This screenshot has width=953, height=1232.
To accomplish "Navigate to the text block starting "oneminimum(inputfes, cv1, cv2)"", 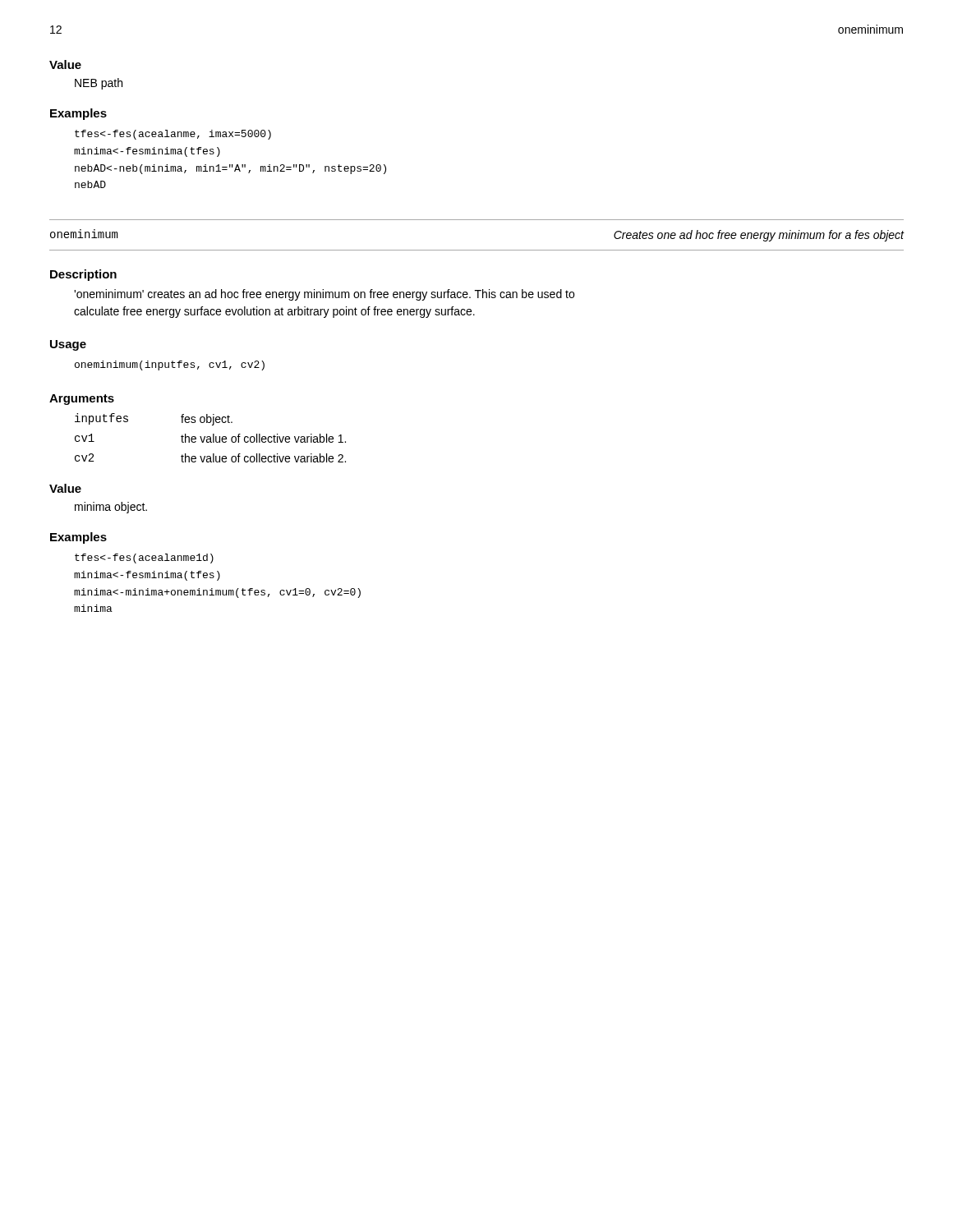I will tap(170, 365).
